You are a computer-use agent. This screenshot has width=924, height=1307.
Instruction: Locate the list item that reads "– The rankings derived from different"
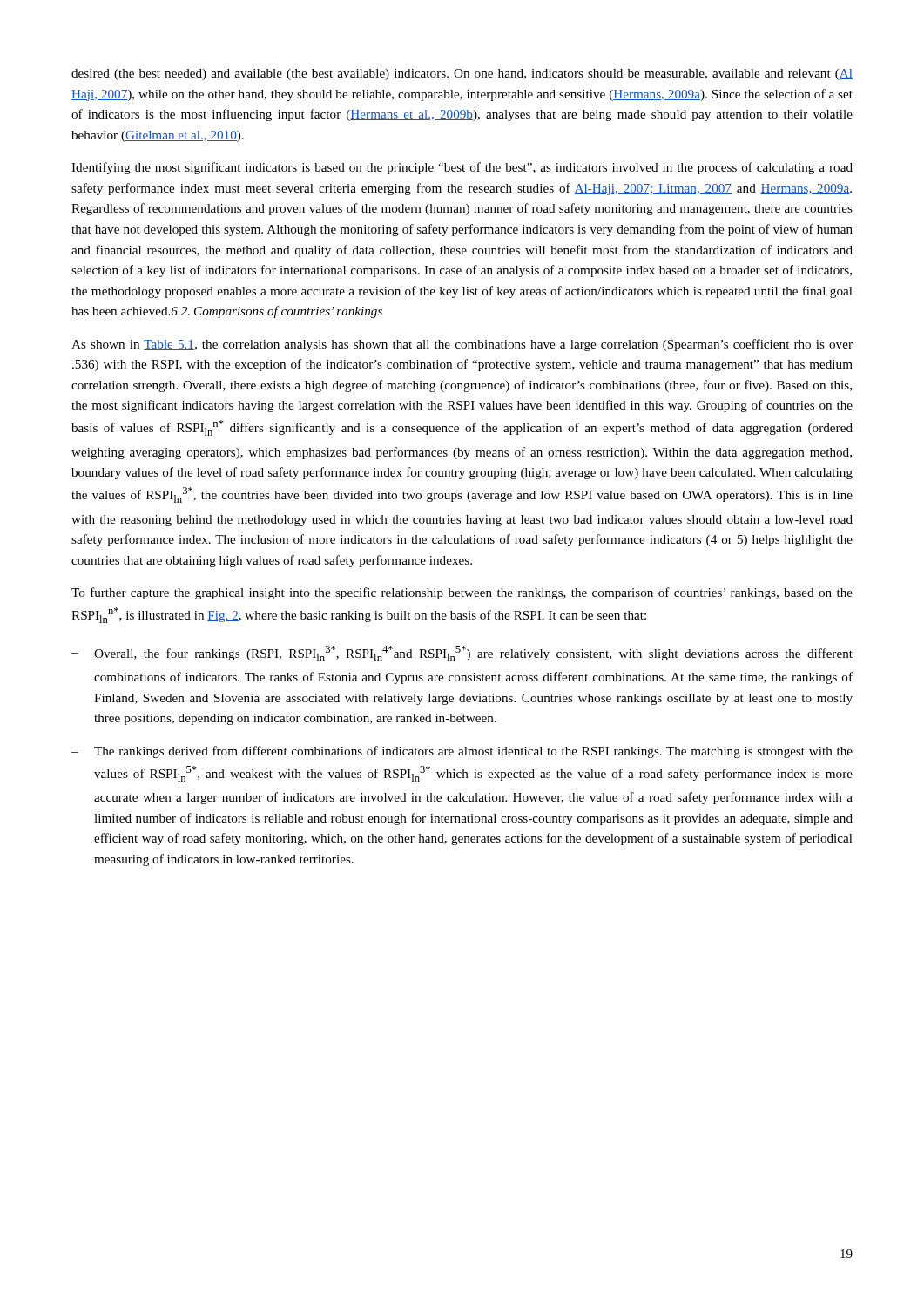click(x=462, y=805)
